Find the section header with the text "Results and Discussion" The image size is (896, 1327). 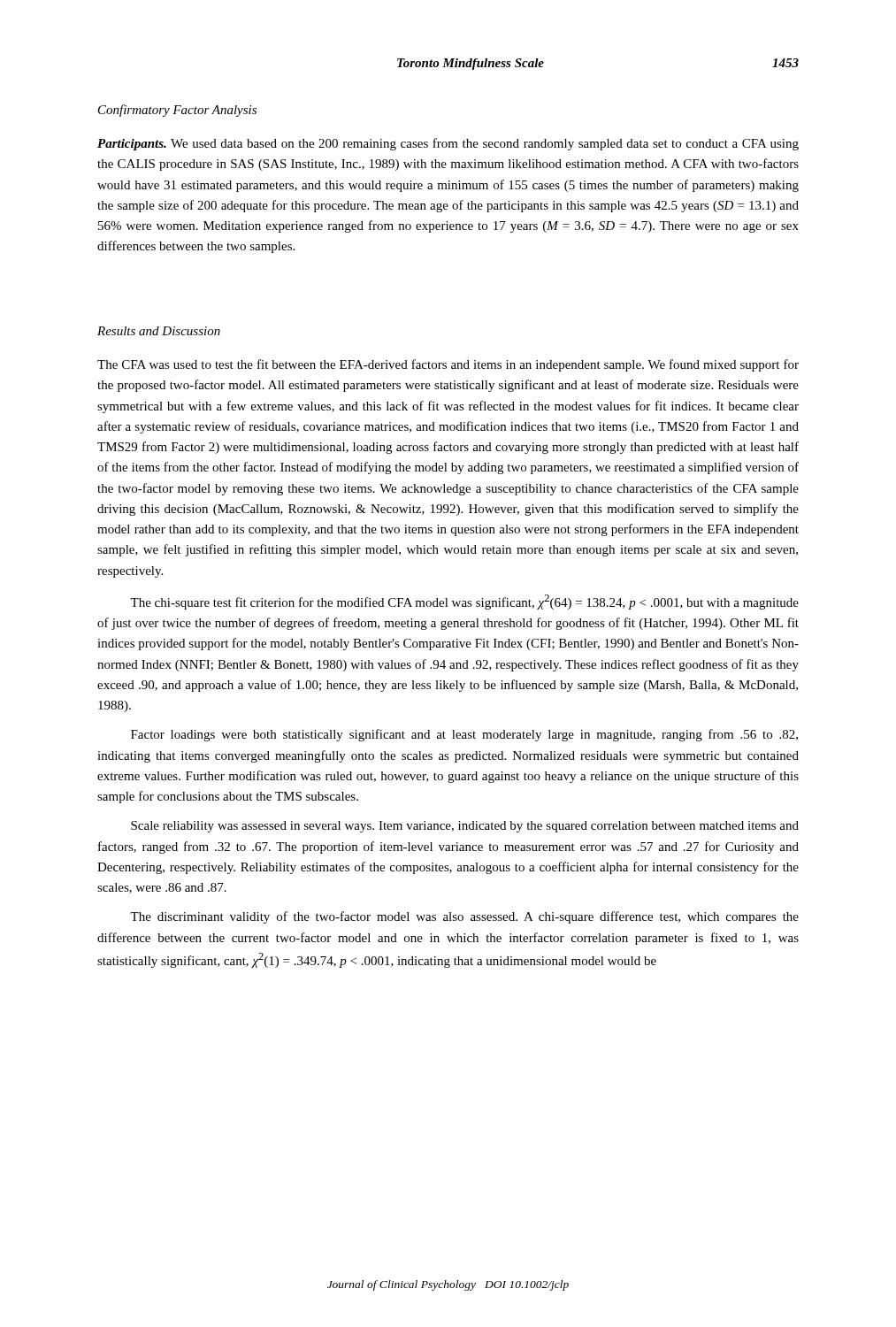click(x=159, y=330)
